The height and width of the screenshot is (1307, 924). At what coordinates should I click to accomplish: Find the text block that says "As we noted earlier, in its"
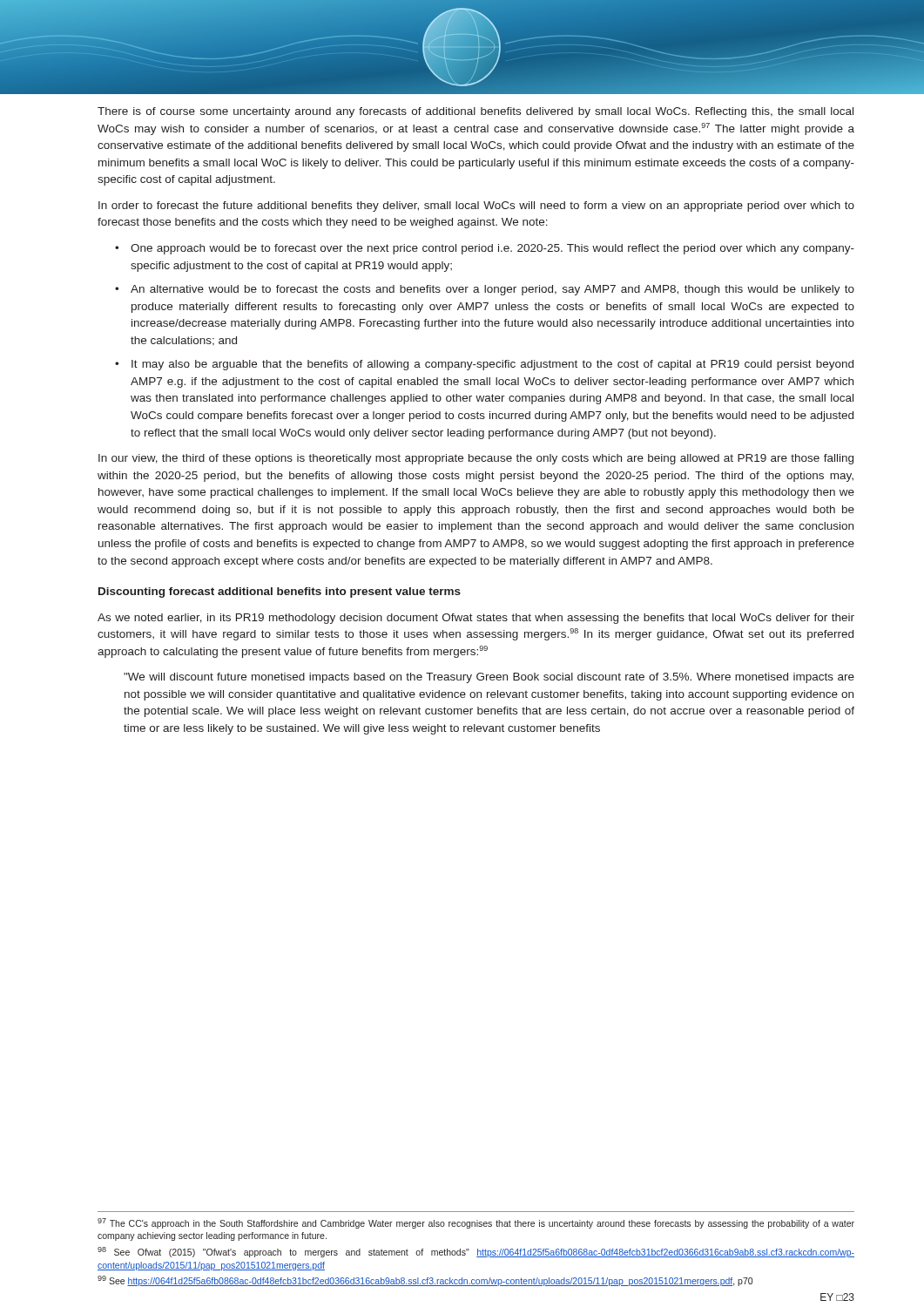coord(476,634)
